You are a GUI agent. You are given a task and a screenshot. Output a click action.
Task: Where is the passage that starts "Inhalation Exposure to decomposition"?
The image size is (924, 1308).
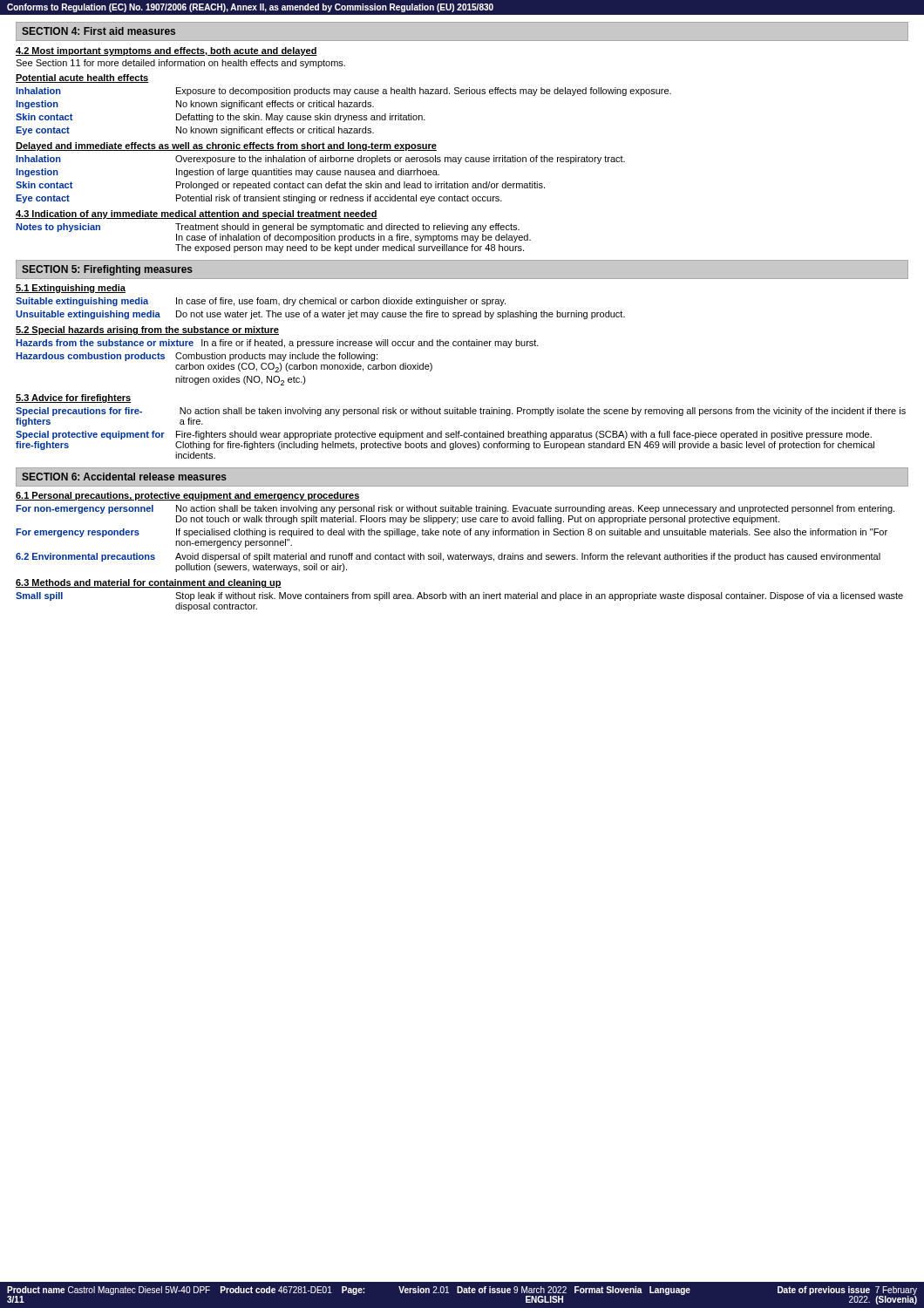click(x=344, y=91)
